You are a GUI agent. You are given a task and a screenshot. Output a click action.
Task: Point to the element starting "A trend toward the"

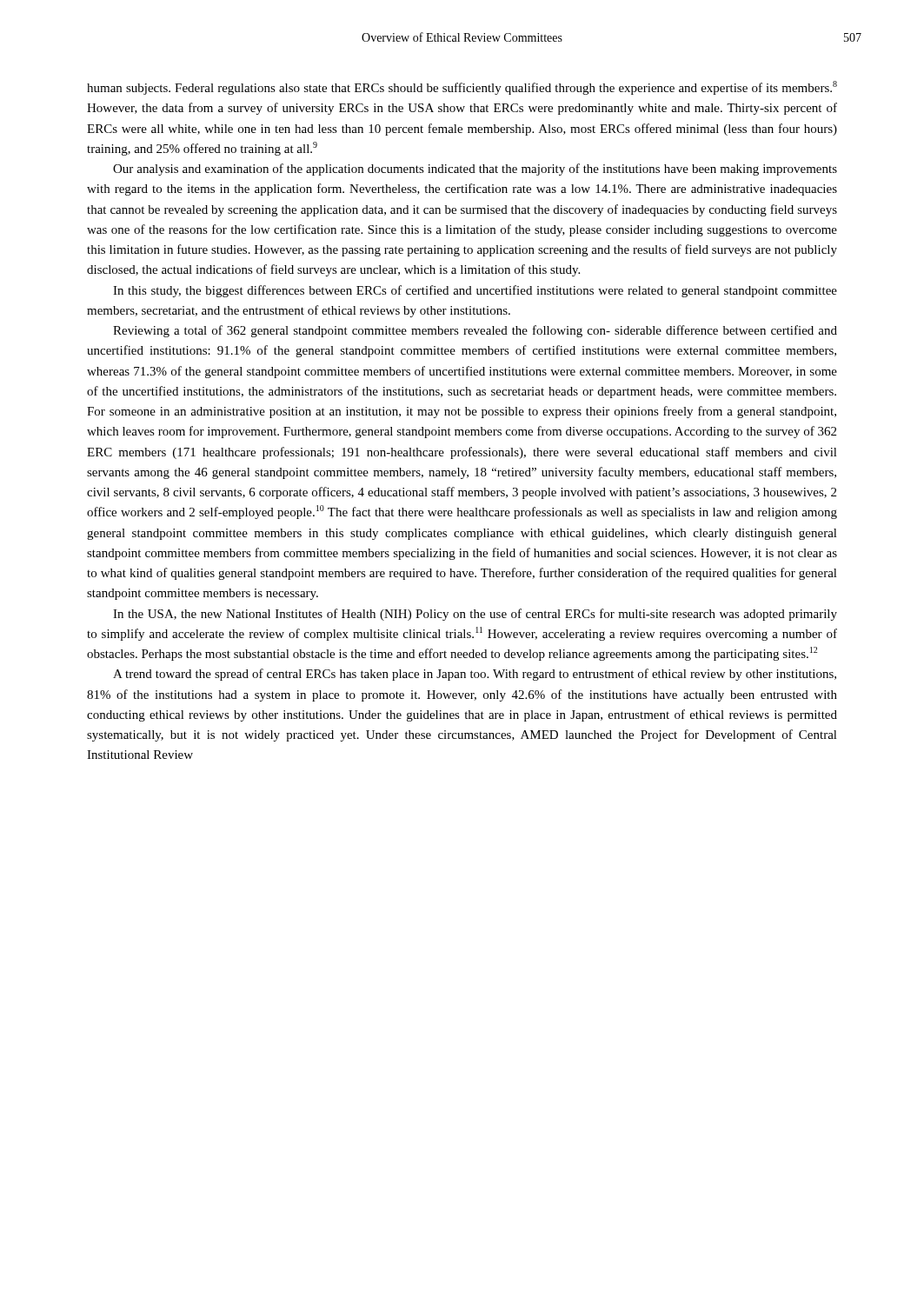(x=462, y=715)
